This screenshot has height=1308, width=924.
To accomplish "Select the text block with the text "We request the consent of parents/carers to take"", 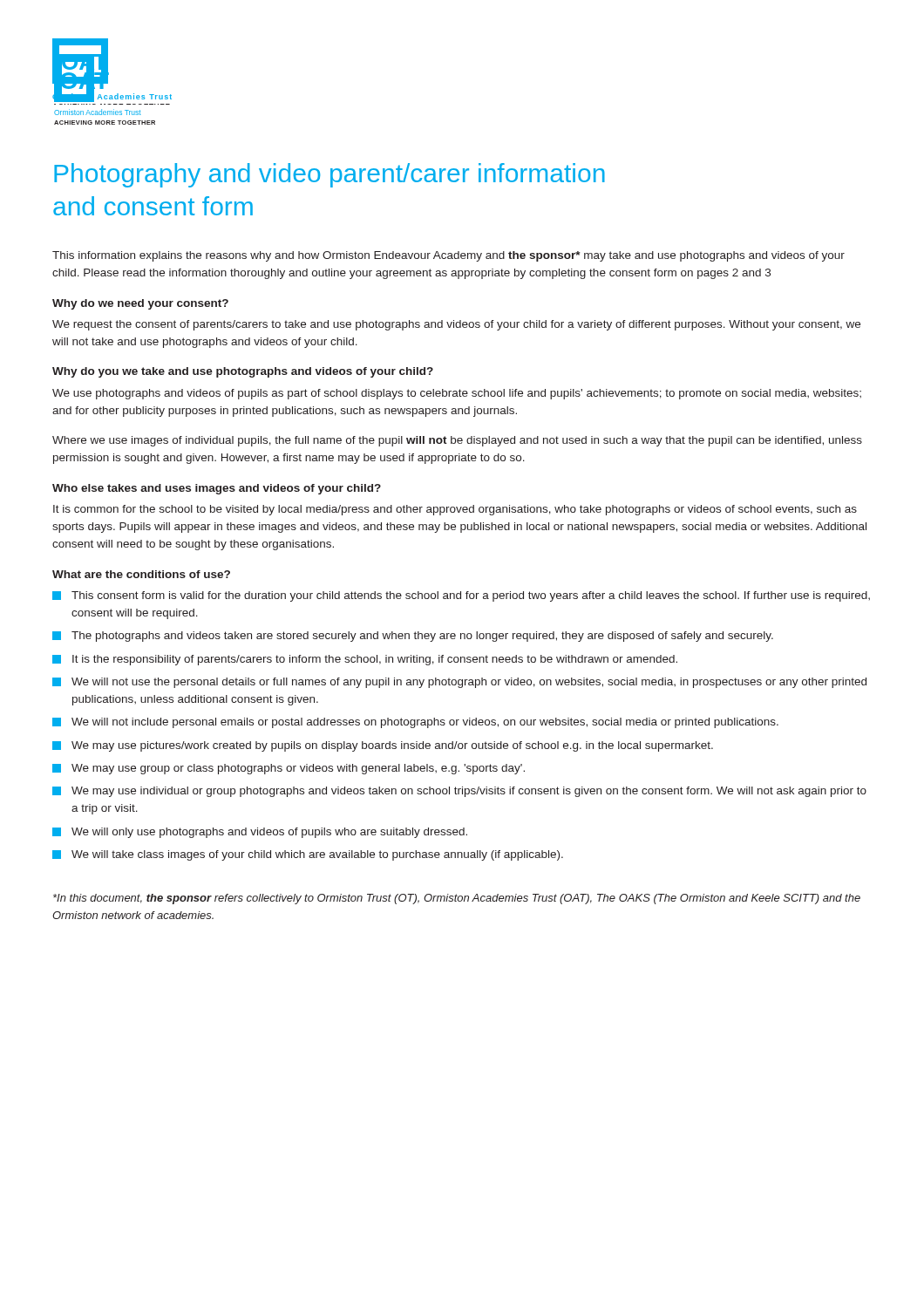I will pyautogui.click(x=457, y=333).
